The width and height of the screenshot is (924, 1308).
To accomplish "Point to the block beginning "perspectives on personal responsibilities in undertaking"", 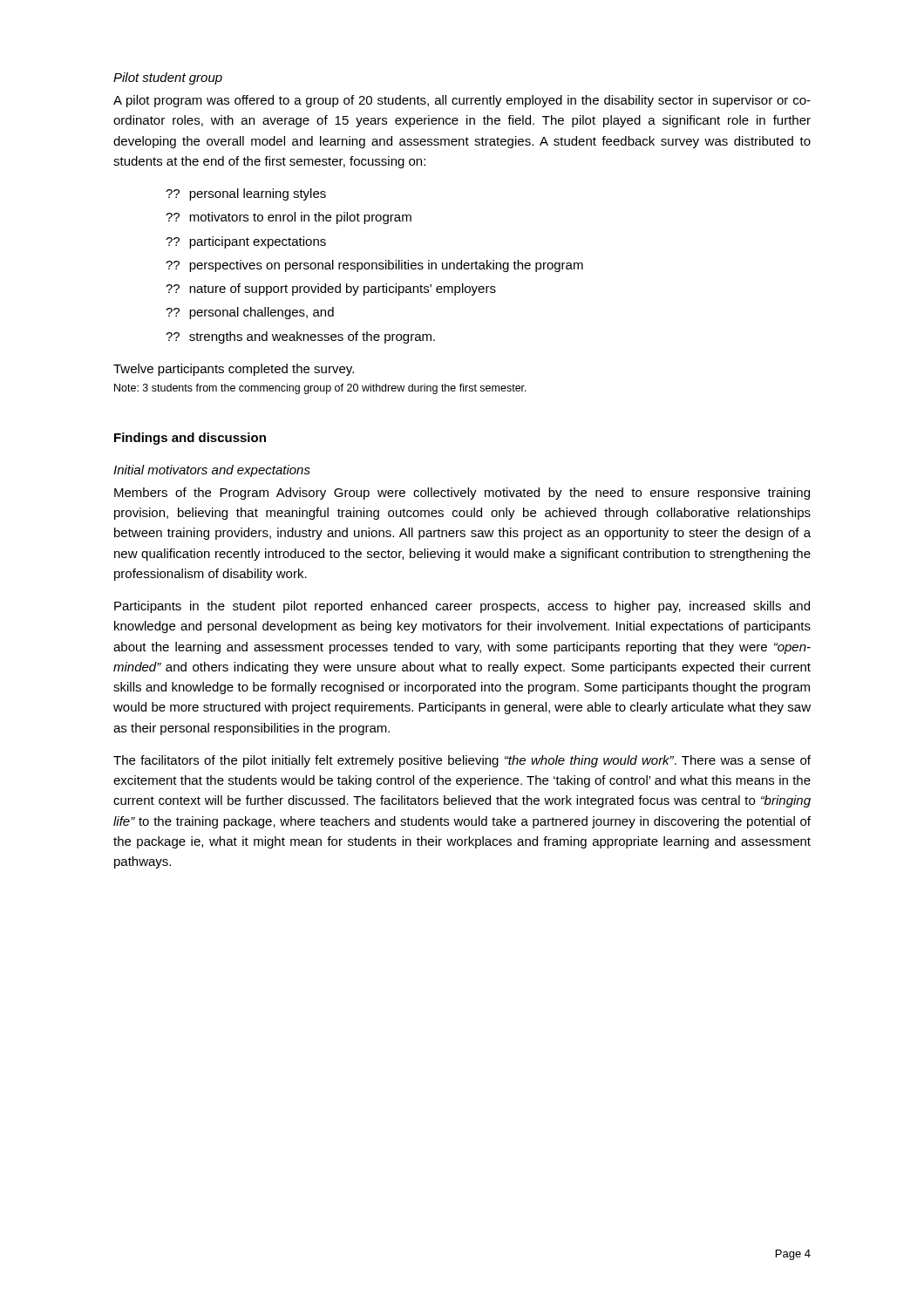I will [x=386, y=264].
